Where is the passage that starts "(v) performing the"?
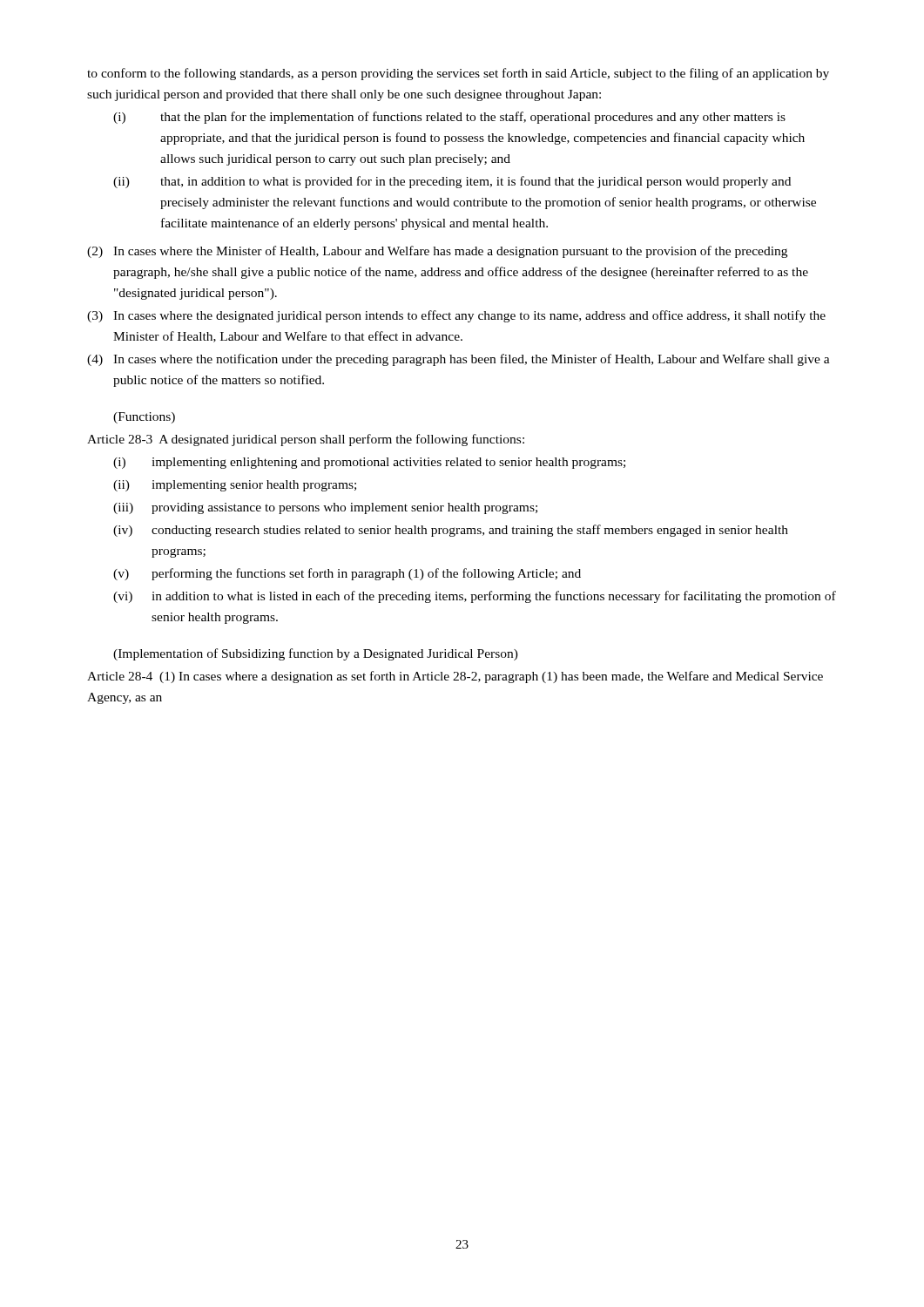Viewport: 924px width, 1307px height. (475, 574)
